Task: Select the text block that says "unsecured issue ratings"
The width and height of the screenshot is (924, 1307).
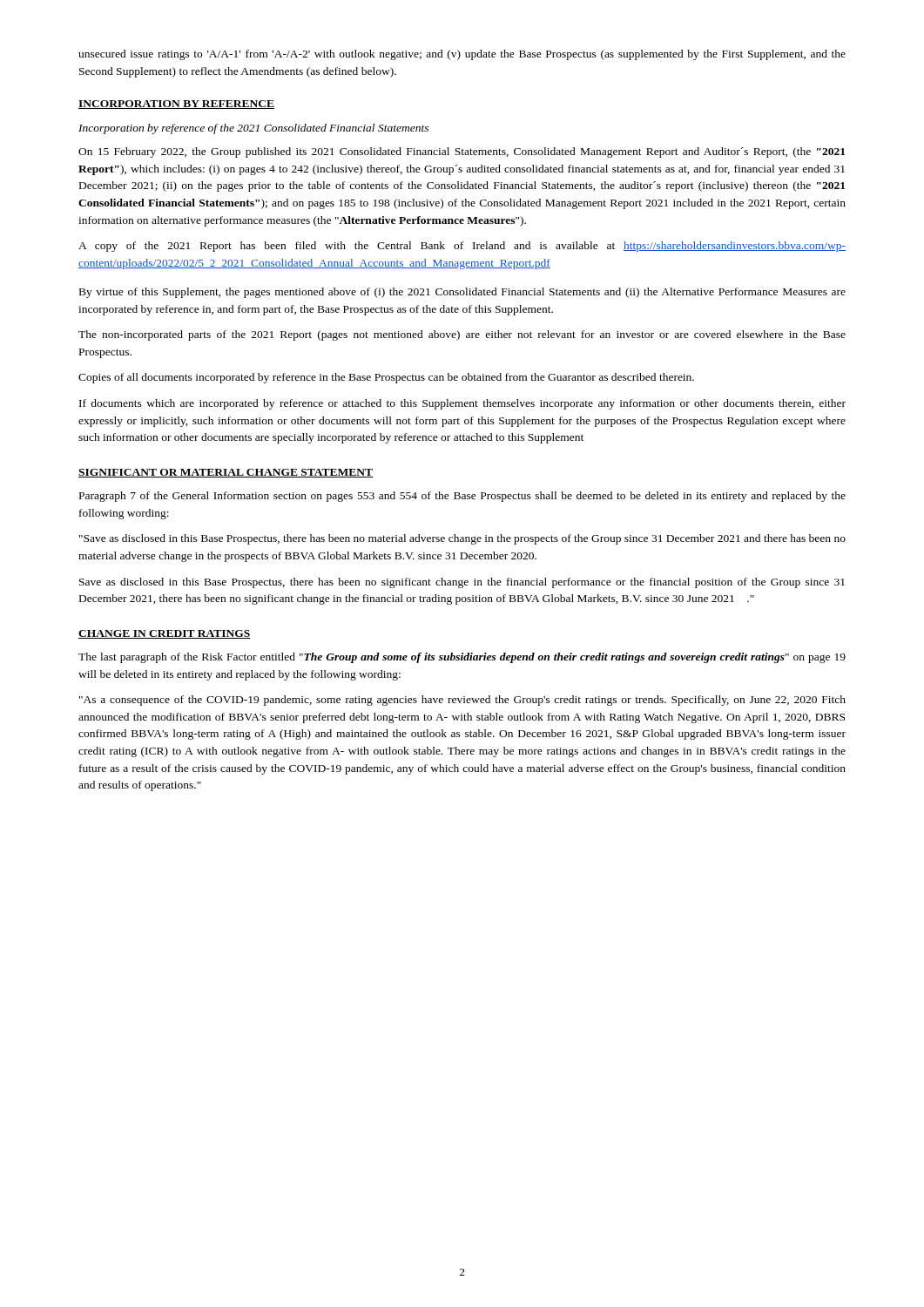Action: (462, 62)
